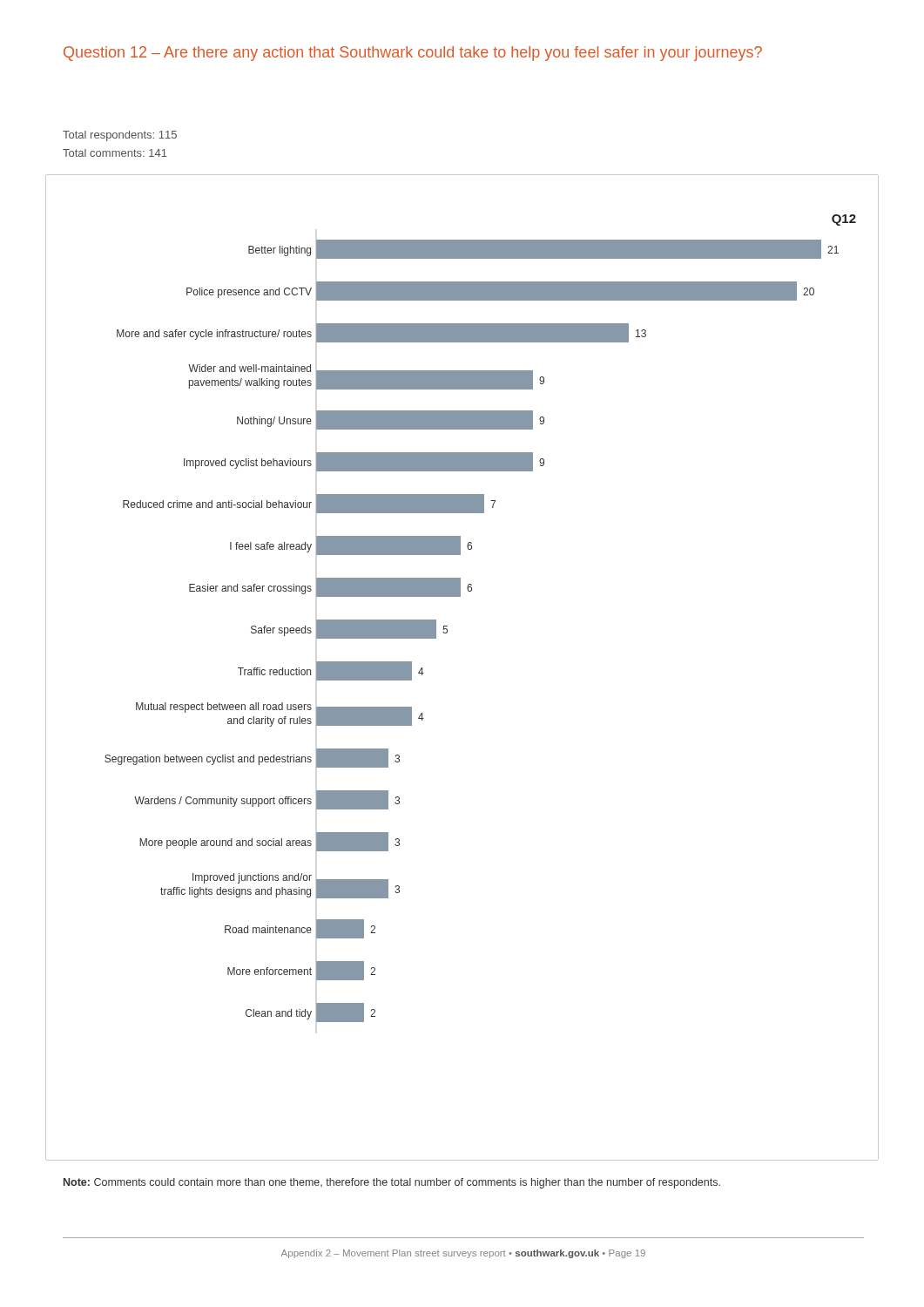Image resolution: width=924 pixels, height=1307 pixels.
Task: Select the region starting "Total respondents: 115 Total comments: 141"
Action: [x=120, y=144]
